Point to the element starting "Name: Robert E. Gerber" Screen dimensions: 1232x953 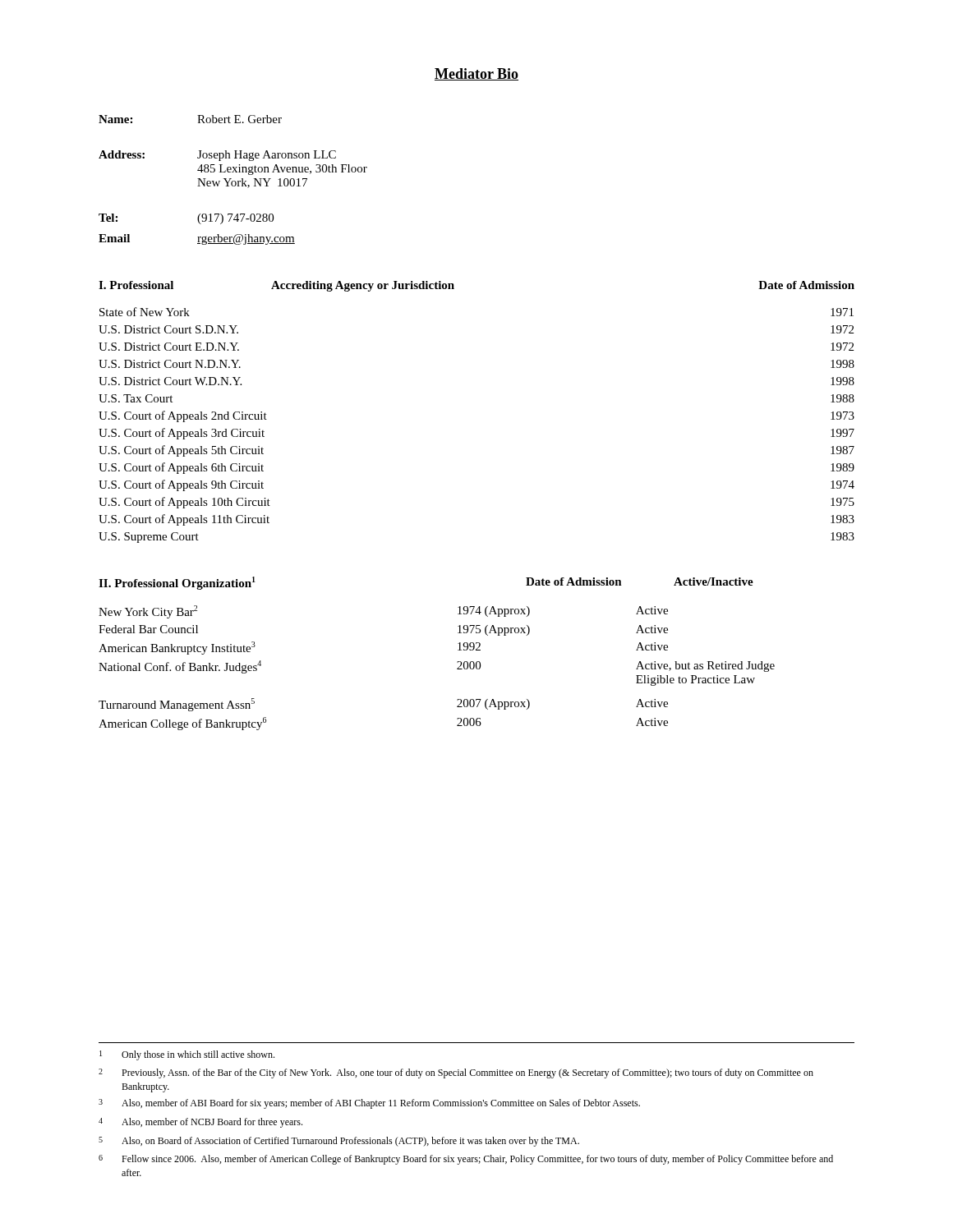[x=113, y=119]
